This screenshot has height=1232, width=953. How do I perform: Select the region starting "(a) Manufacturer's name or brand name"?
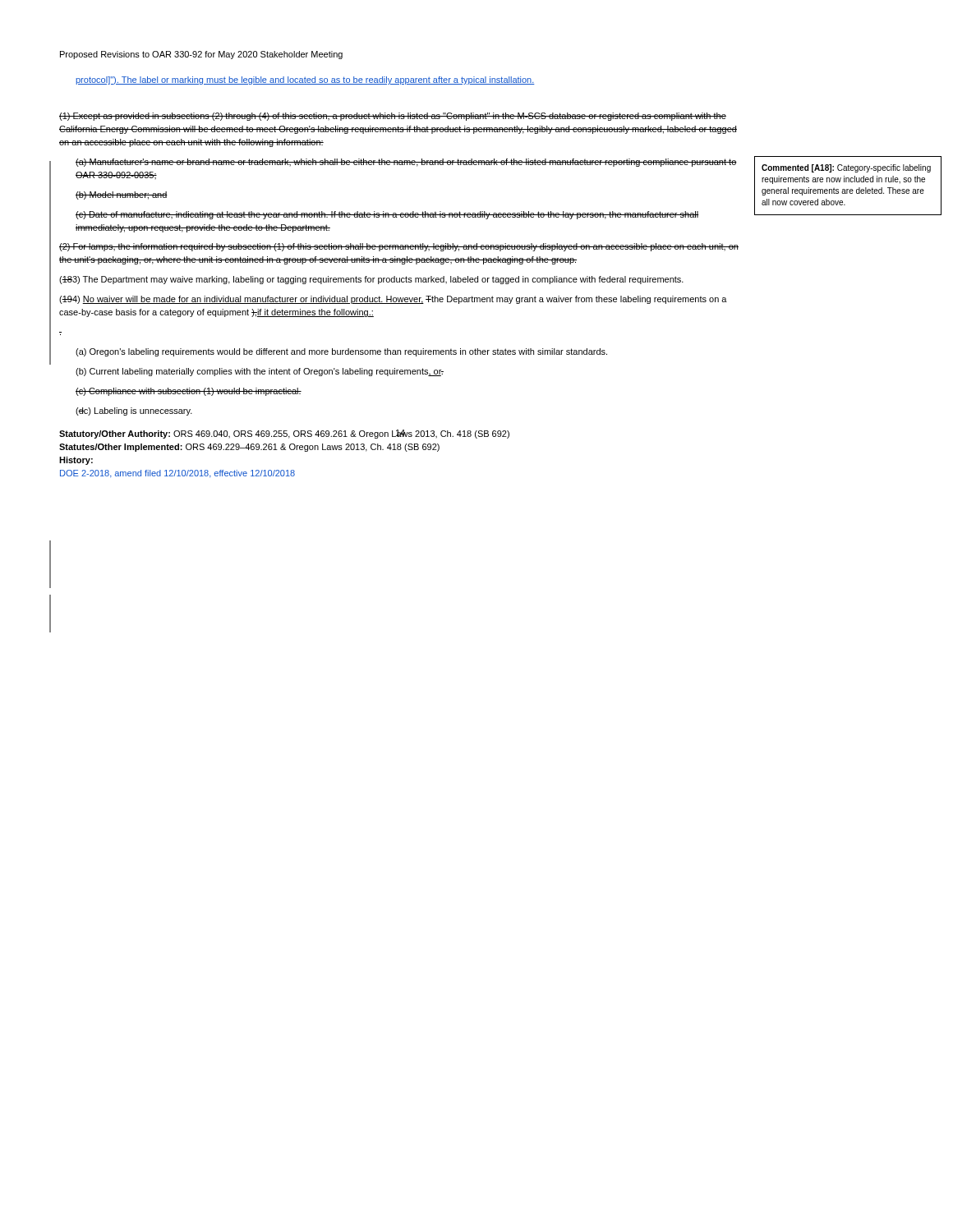point(408,169)
